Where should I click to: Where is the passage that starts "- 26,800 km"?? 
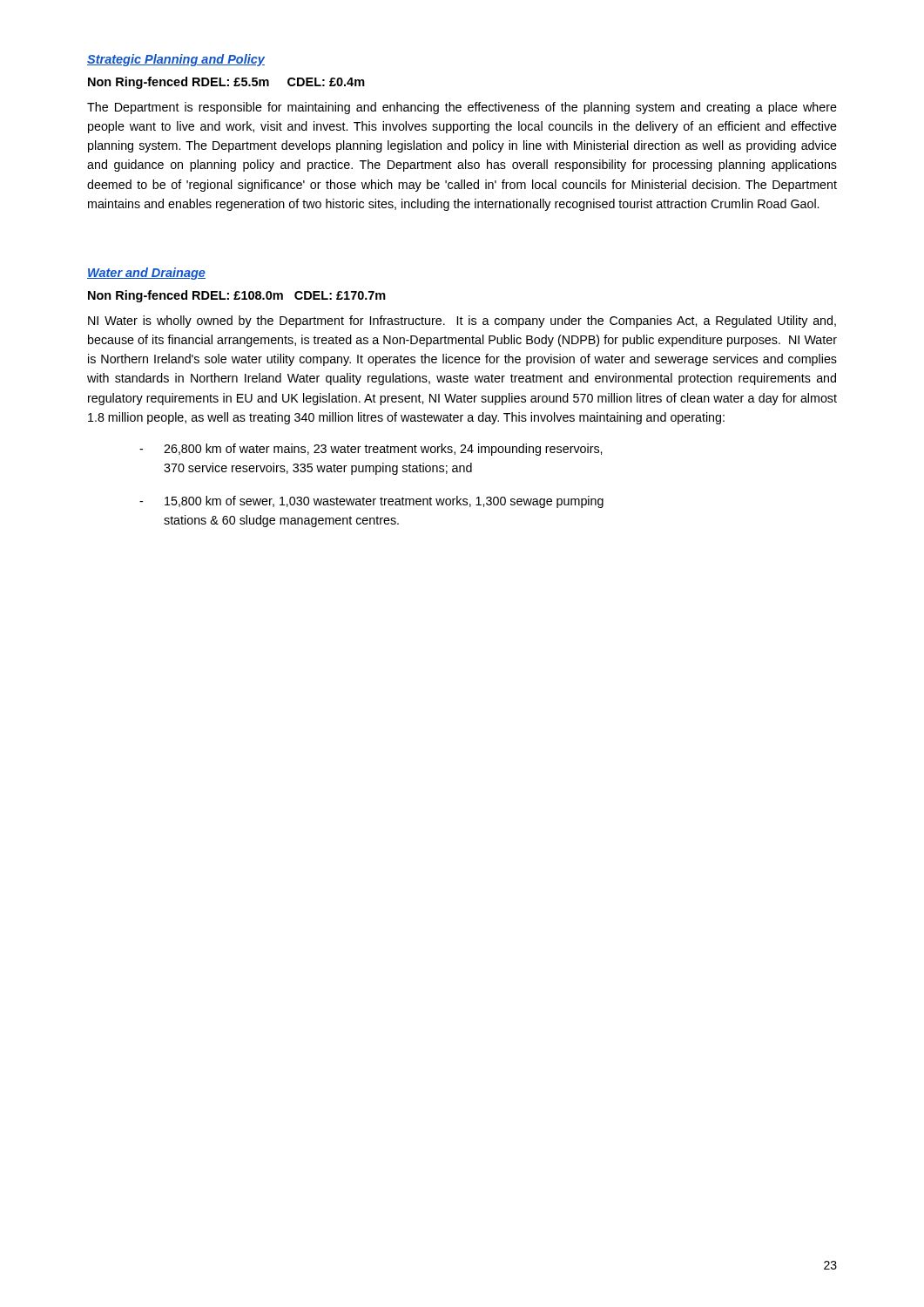click(371, 458)
